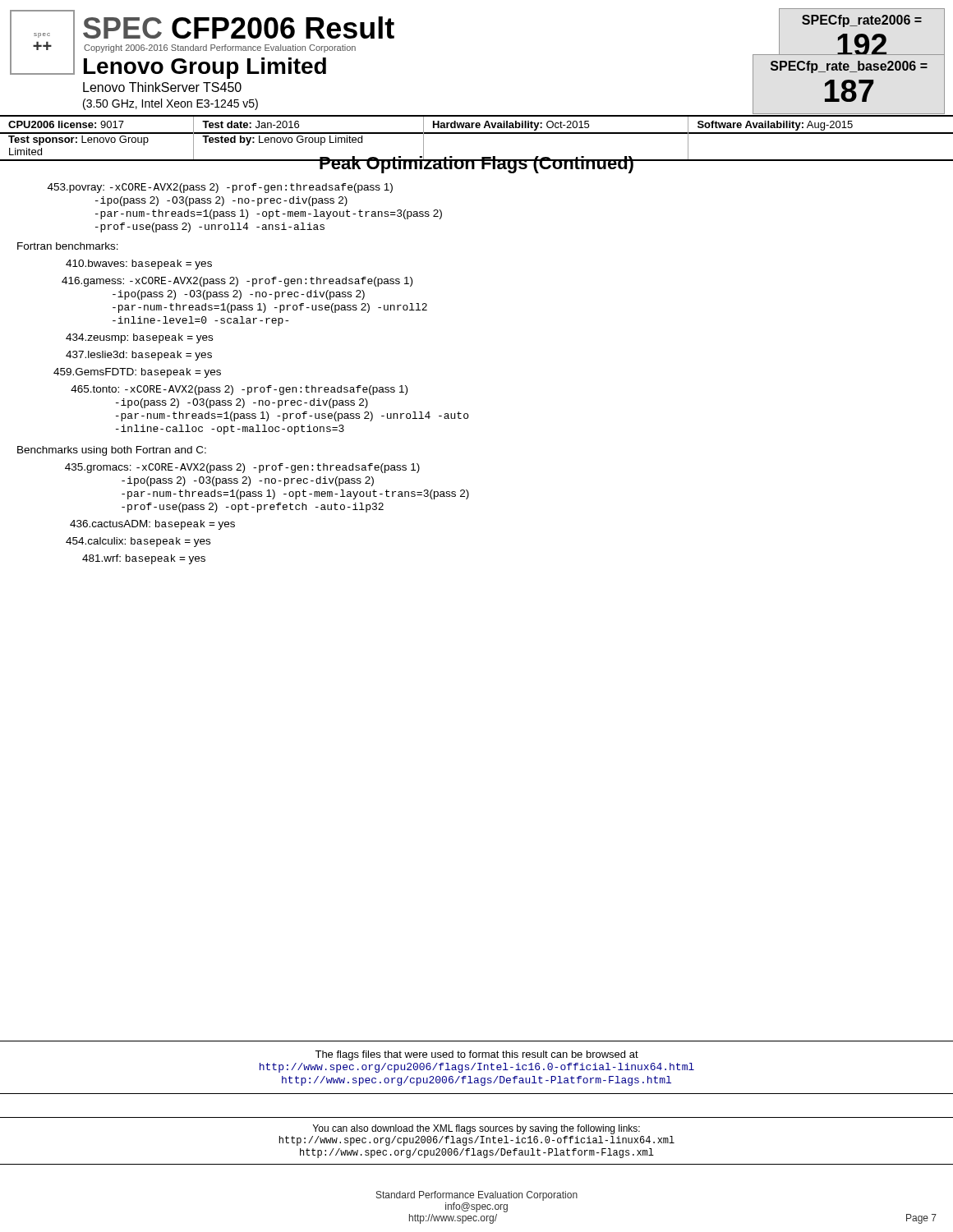Find the block starting "453.povray: -xCORE-AVX2(pass 2) -prof-gen:threadsafe(pass 1) -ipo(pass"

[x=229, y=207]
